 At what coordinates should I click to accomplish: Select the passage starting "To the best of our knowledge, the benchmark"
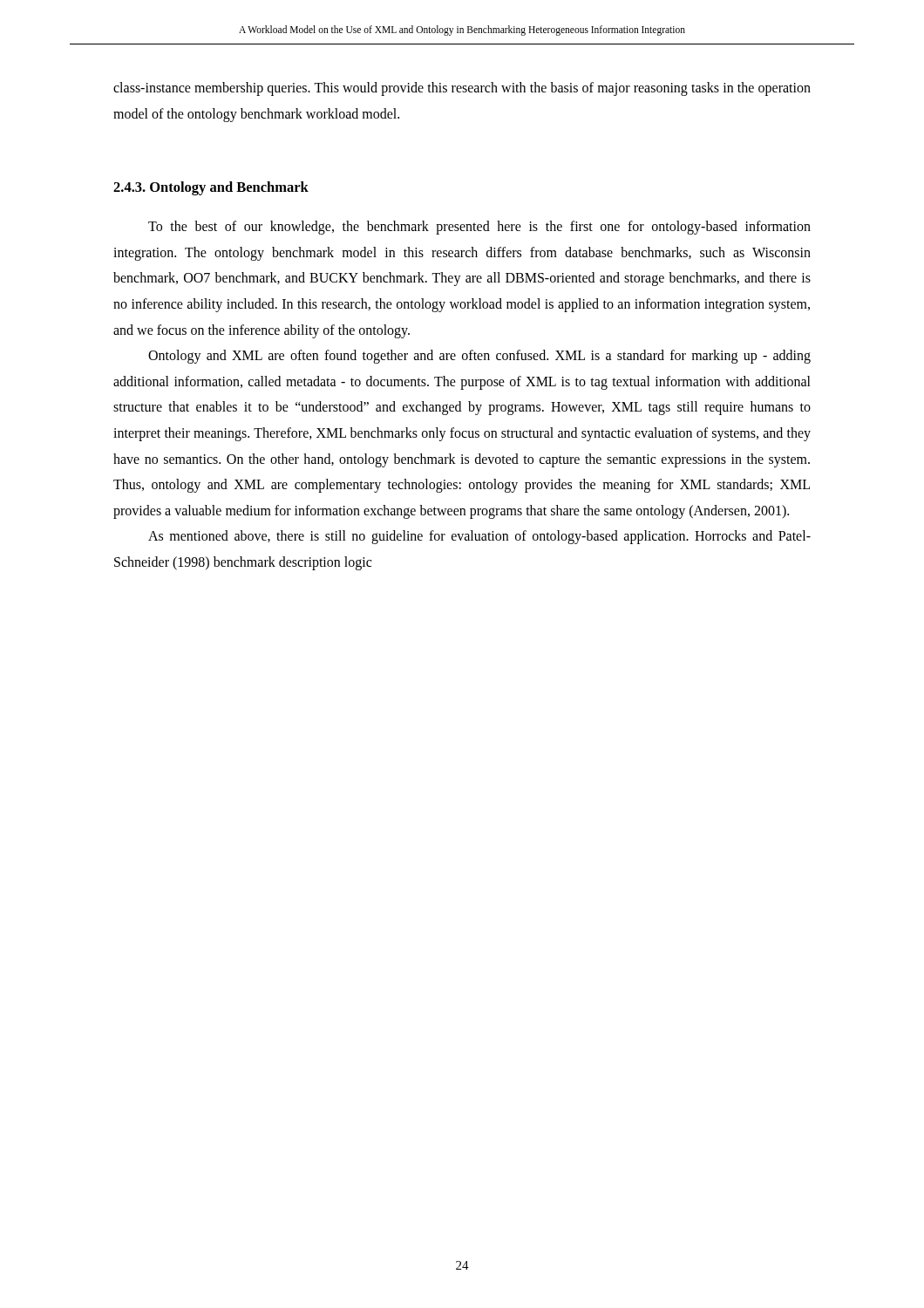click(x=462, y=278)
